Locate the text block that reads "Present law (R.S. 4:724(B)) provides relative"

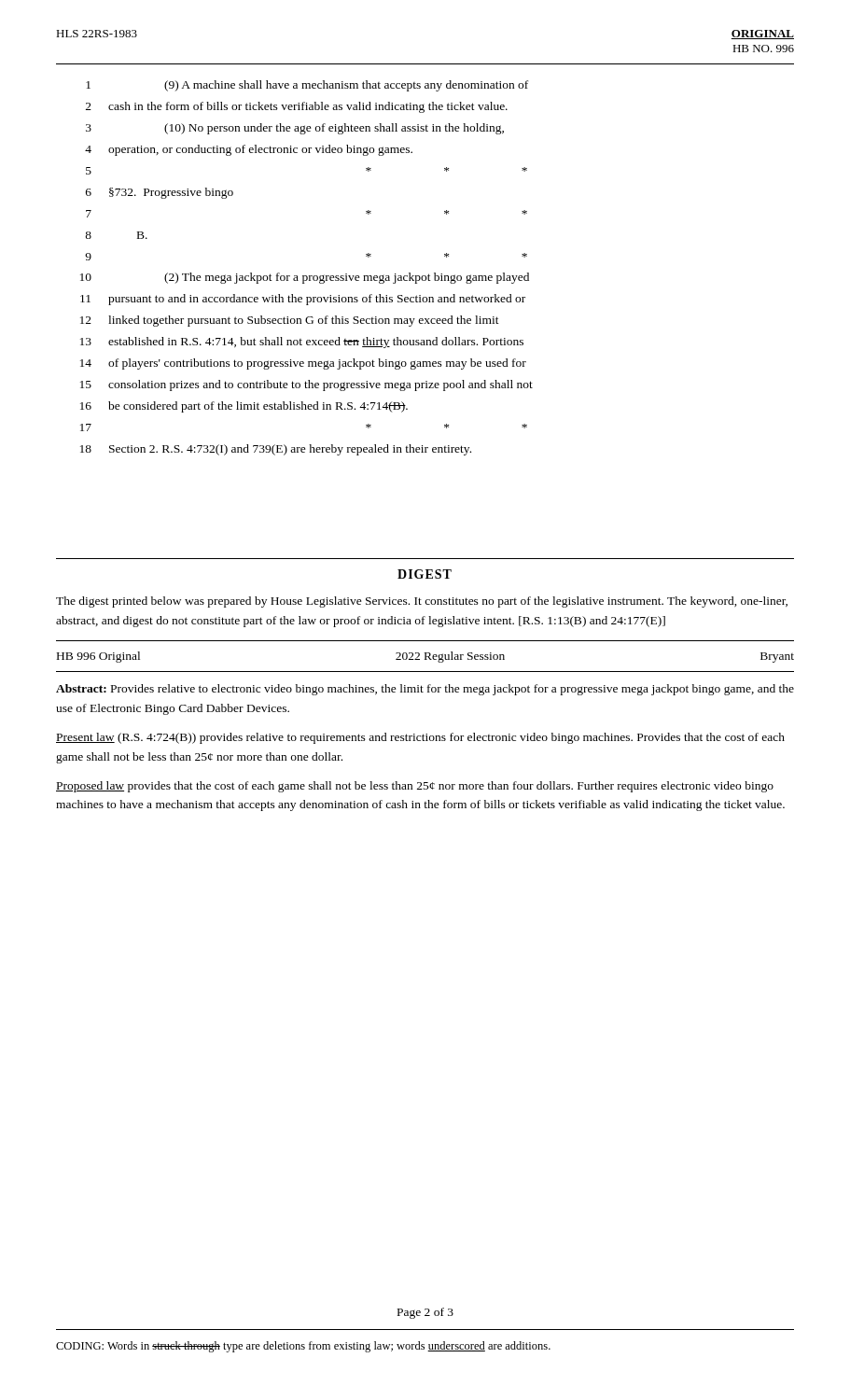[x=425, y=747]
